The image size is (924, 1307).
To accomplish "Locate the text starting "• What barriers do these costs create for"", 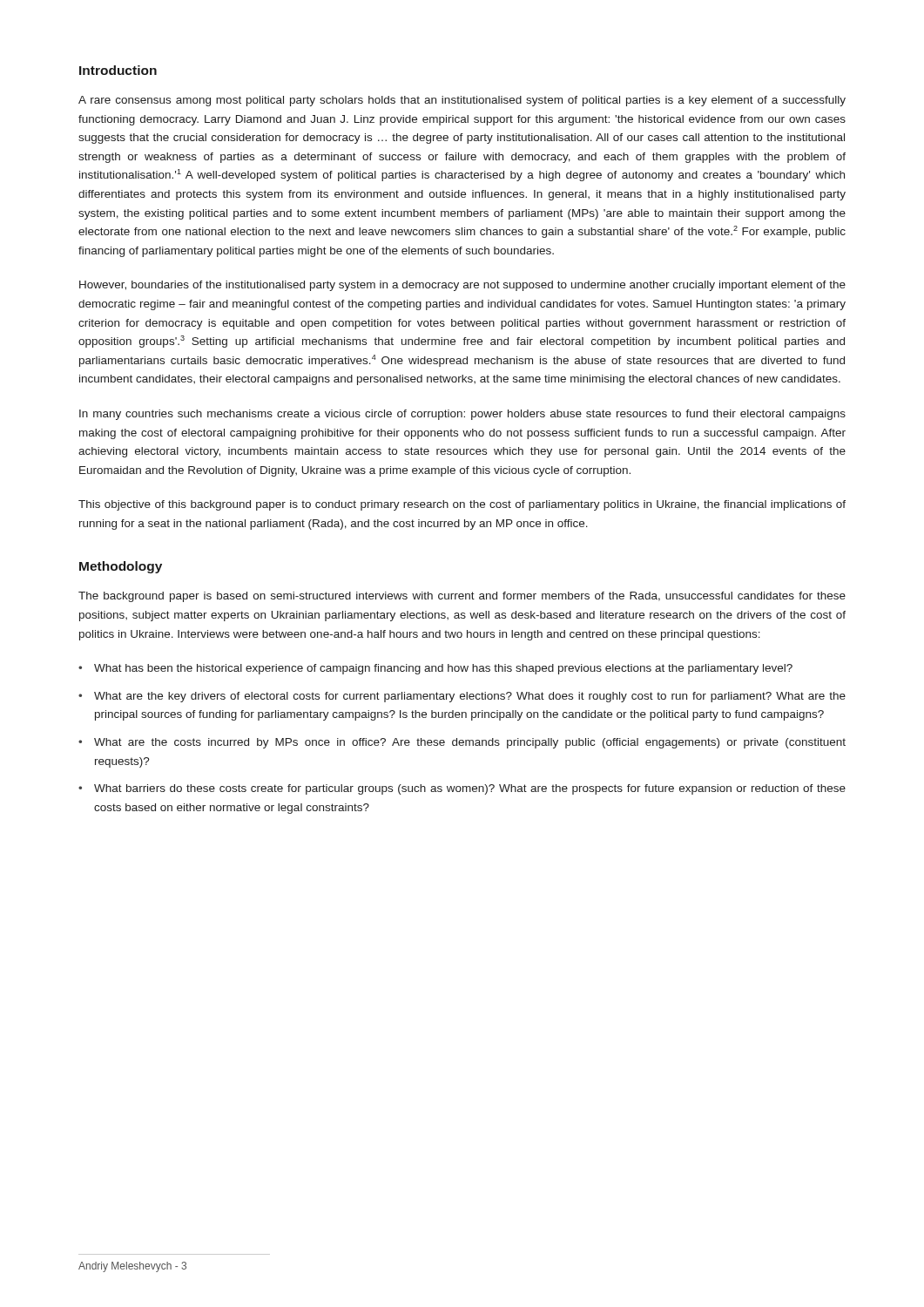I will (x=462, y=798).
